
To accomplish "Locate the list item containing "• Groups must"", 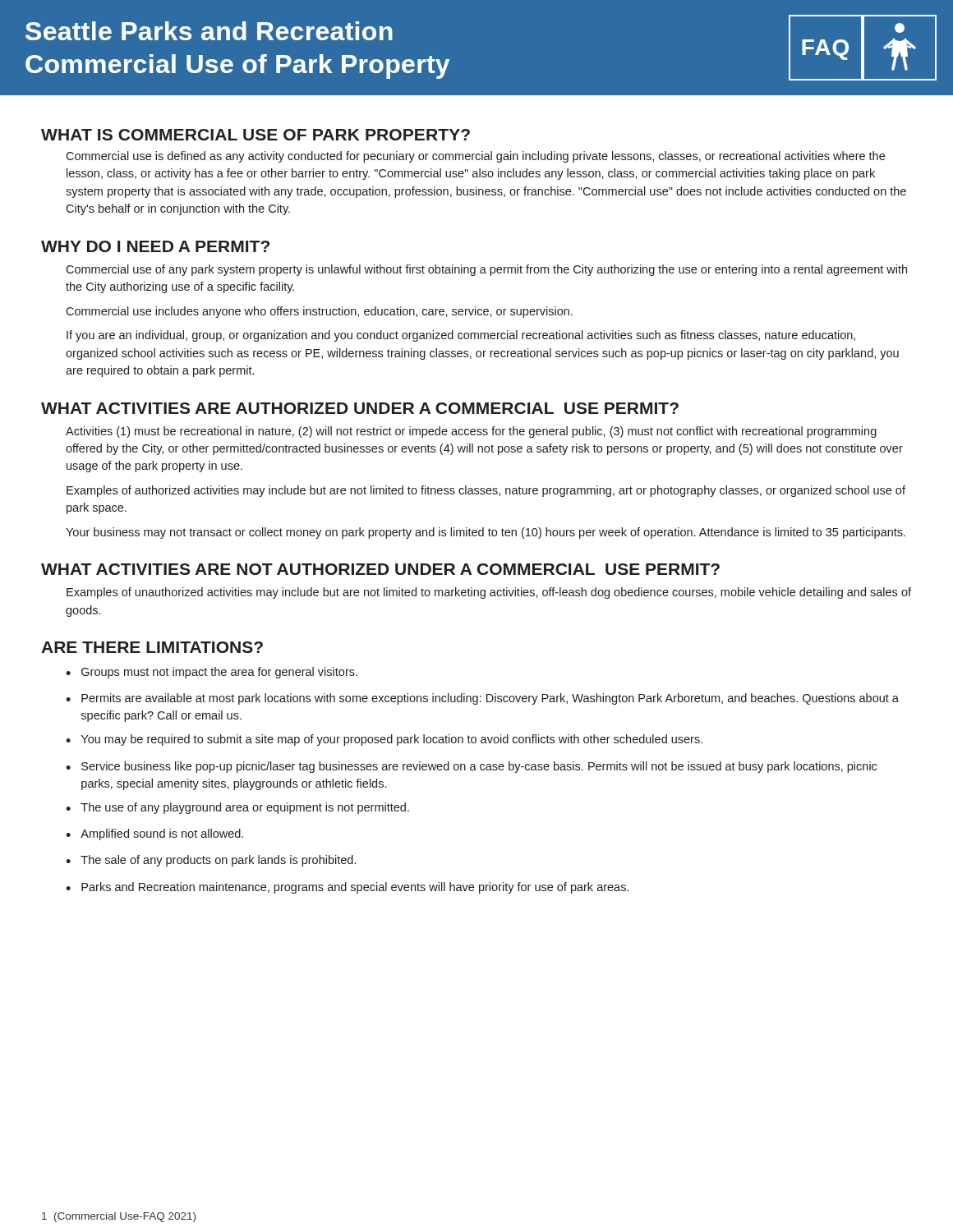I will pos(212,673).
